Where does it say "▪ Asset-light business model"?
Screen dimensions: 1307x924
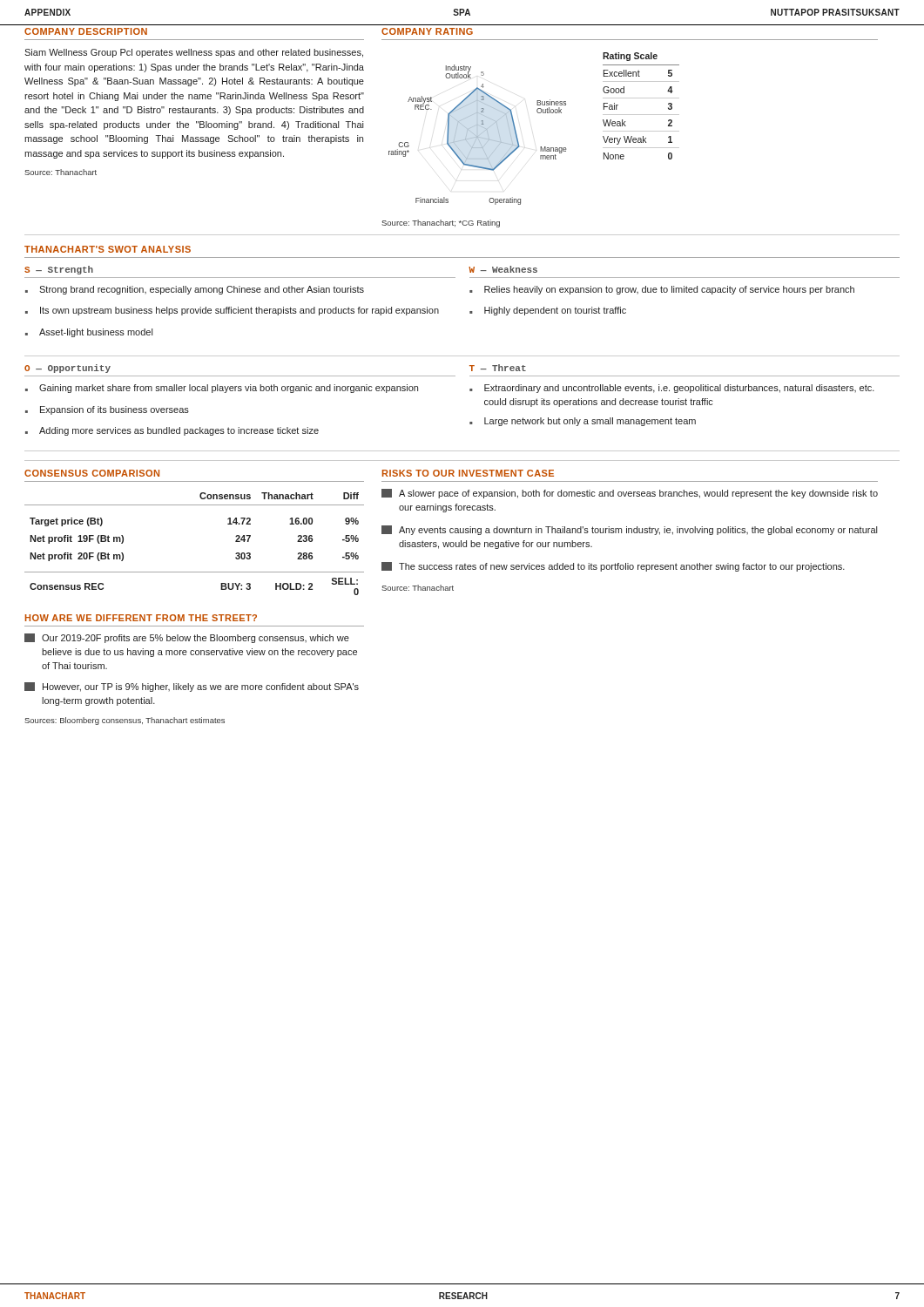(89, 334)
